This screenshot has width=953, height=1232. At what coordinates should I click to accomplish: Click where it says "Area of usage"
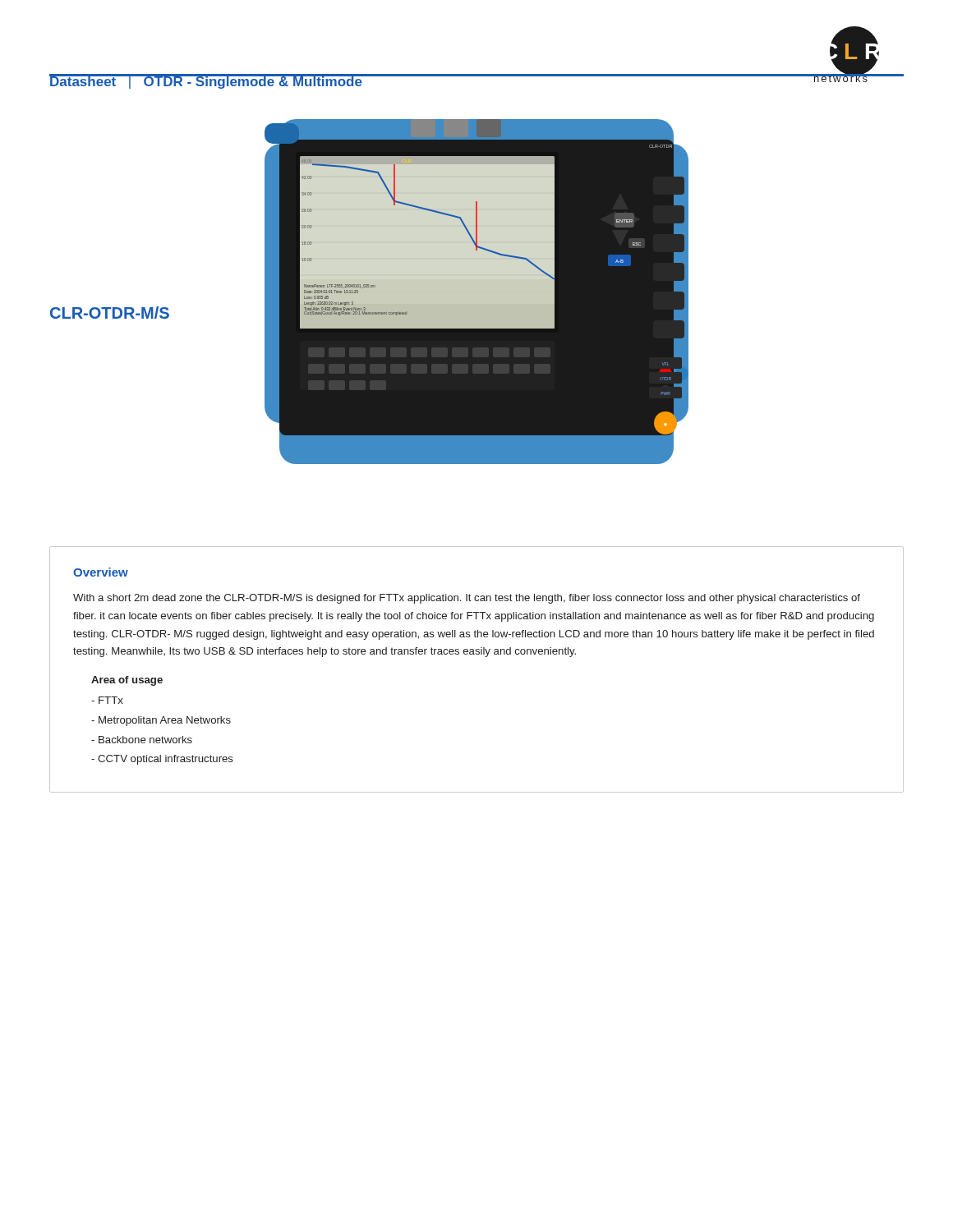coord(127,680)
